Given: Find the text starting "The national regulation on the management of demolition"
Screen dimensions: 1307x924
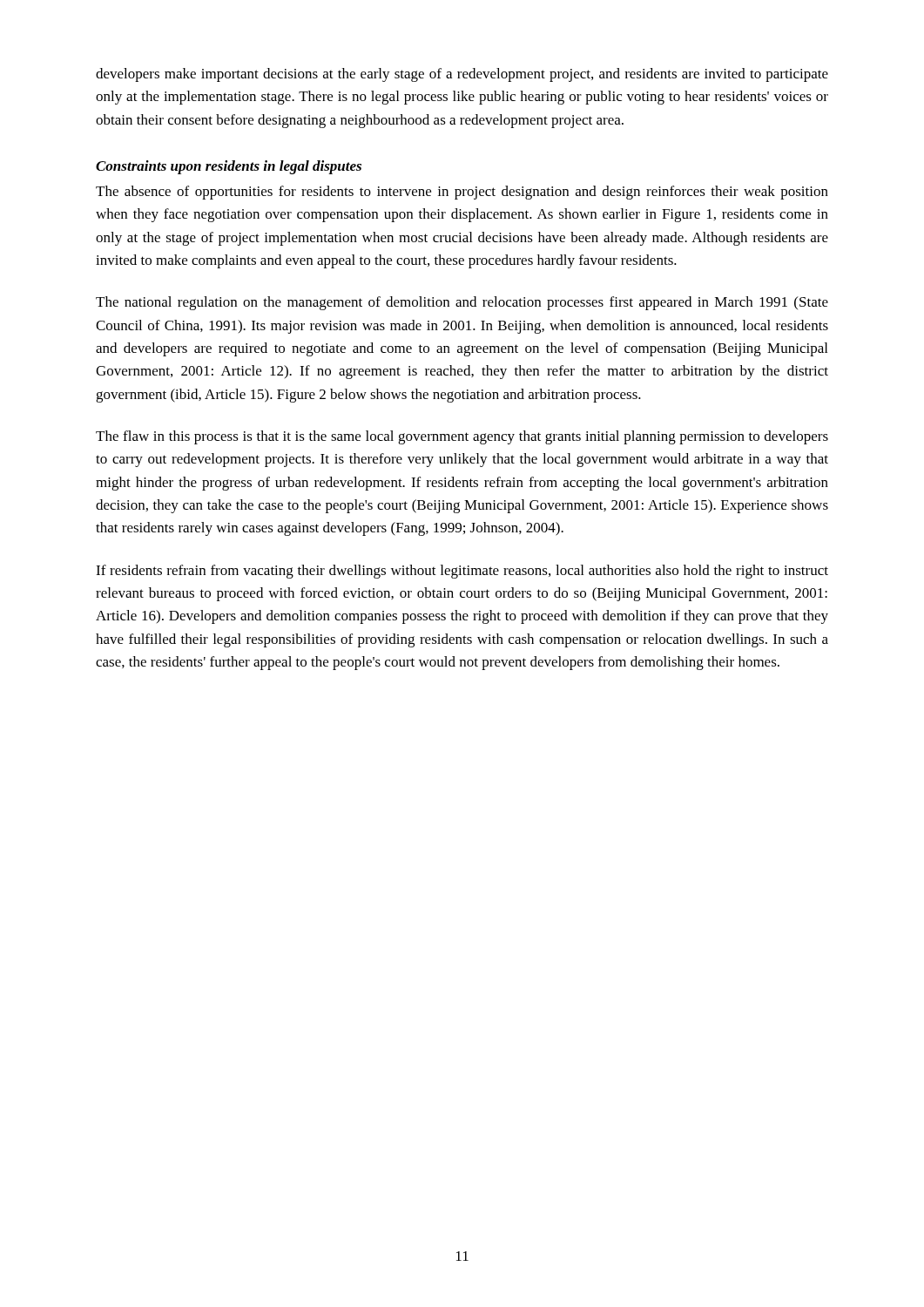Looking at the screenshot, I should coord(462,348).
